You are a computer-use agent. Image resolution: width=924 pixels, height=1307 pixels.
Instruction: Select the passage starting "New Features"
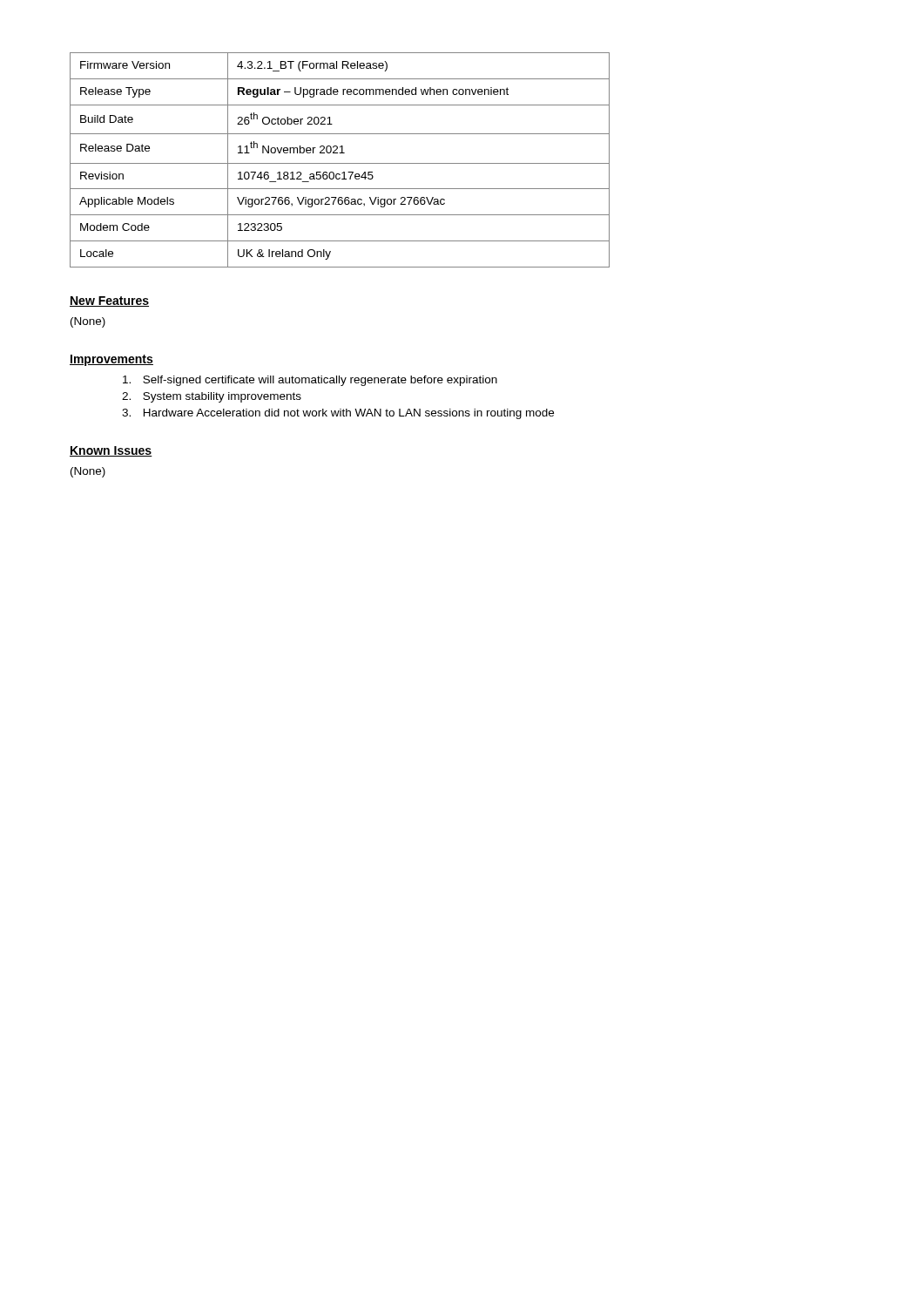pos(109,301)
